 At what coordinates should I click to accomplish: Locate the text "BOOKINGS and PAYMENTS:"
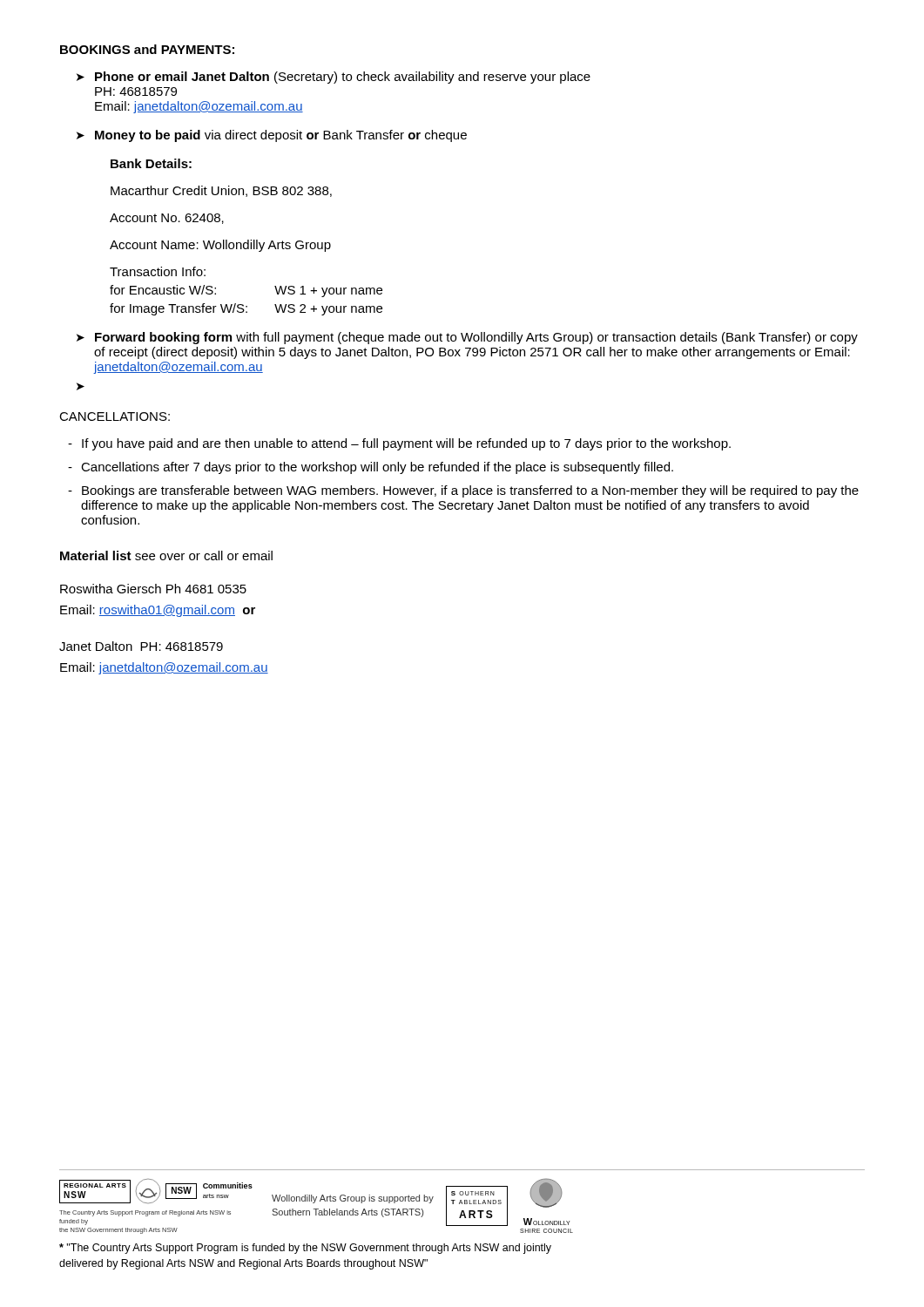147,49
